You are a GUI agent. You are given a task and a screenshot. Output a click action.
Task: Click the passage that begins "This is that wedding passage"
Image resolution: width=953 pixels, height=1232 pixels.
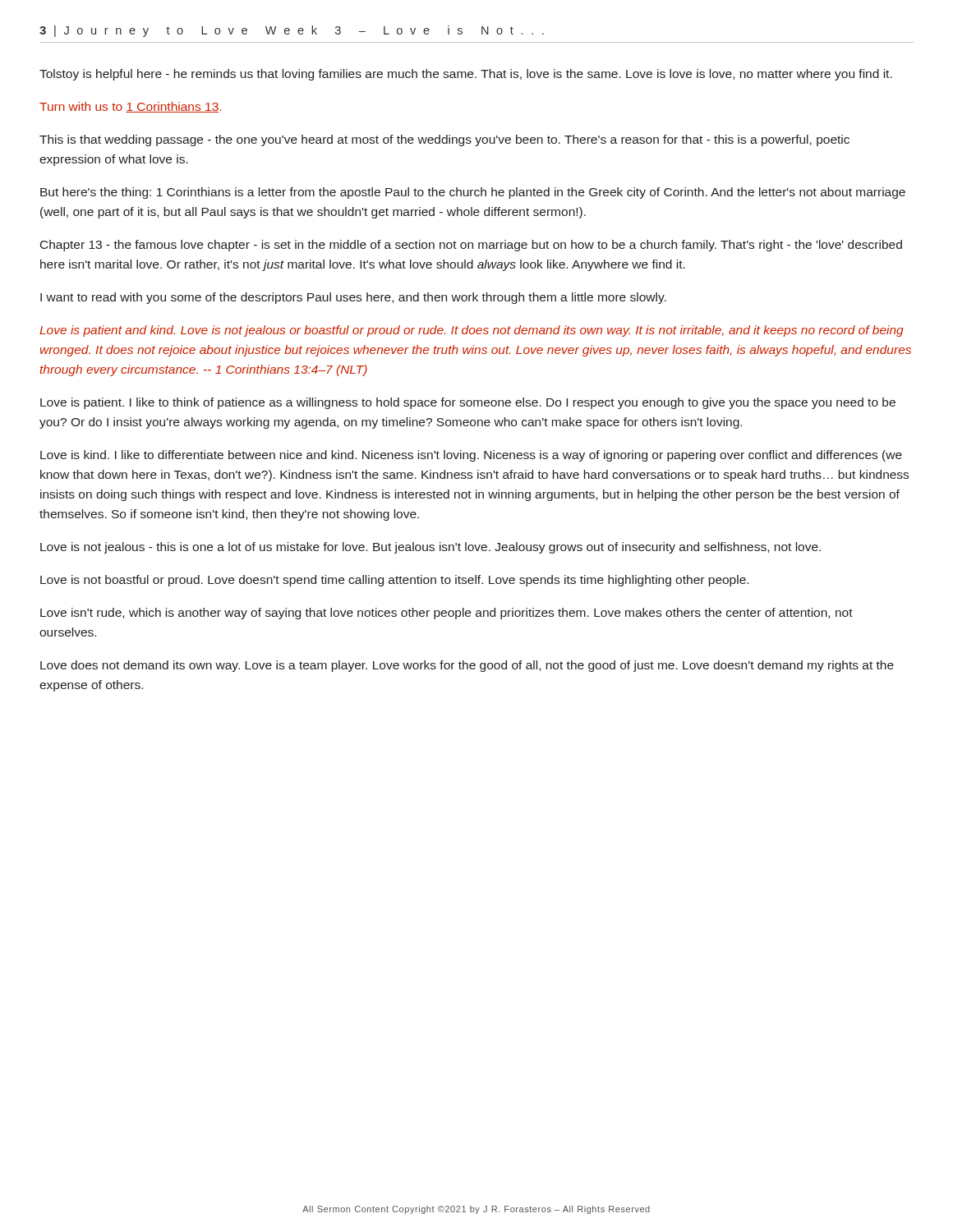[445, 149]
